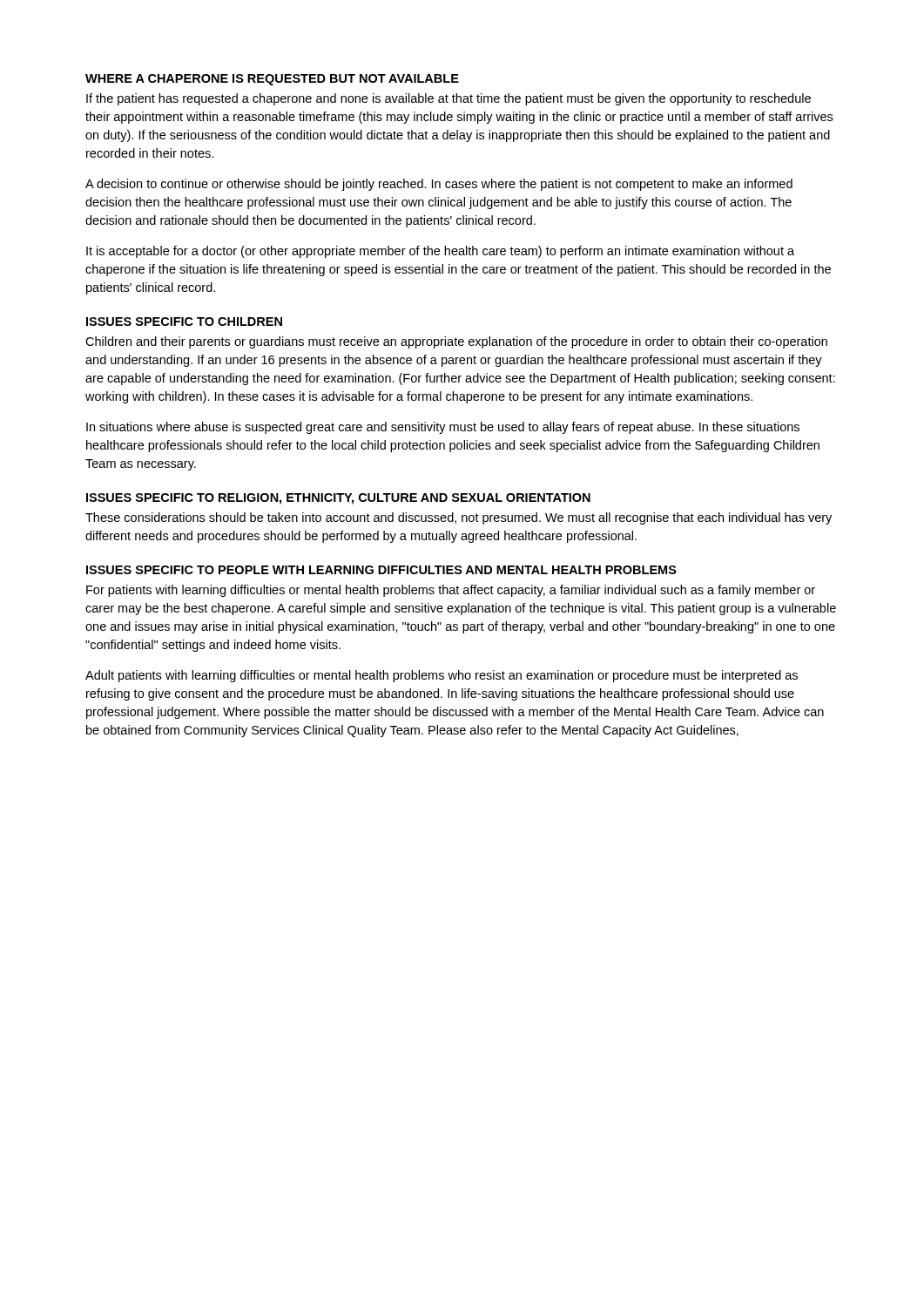Screen dimensions: 1307x924
Task: Where does it say "ISSUES SPECIFIC TO CHILDREN"?
Action: pyautogui.click(x=184, y=322)
